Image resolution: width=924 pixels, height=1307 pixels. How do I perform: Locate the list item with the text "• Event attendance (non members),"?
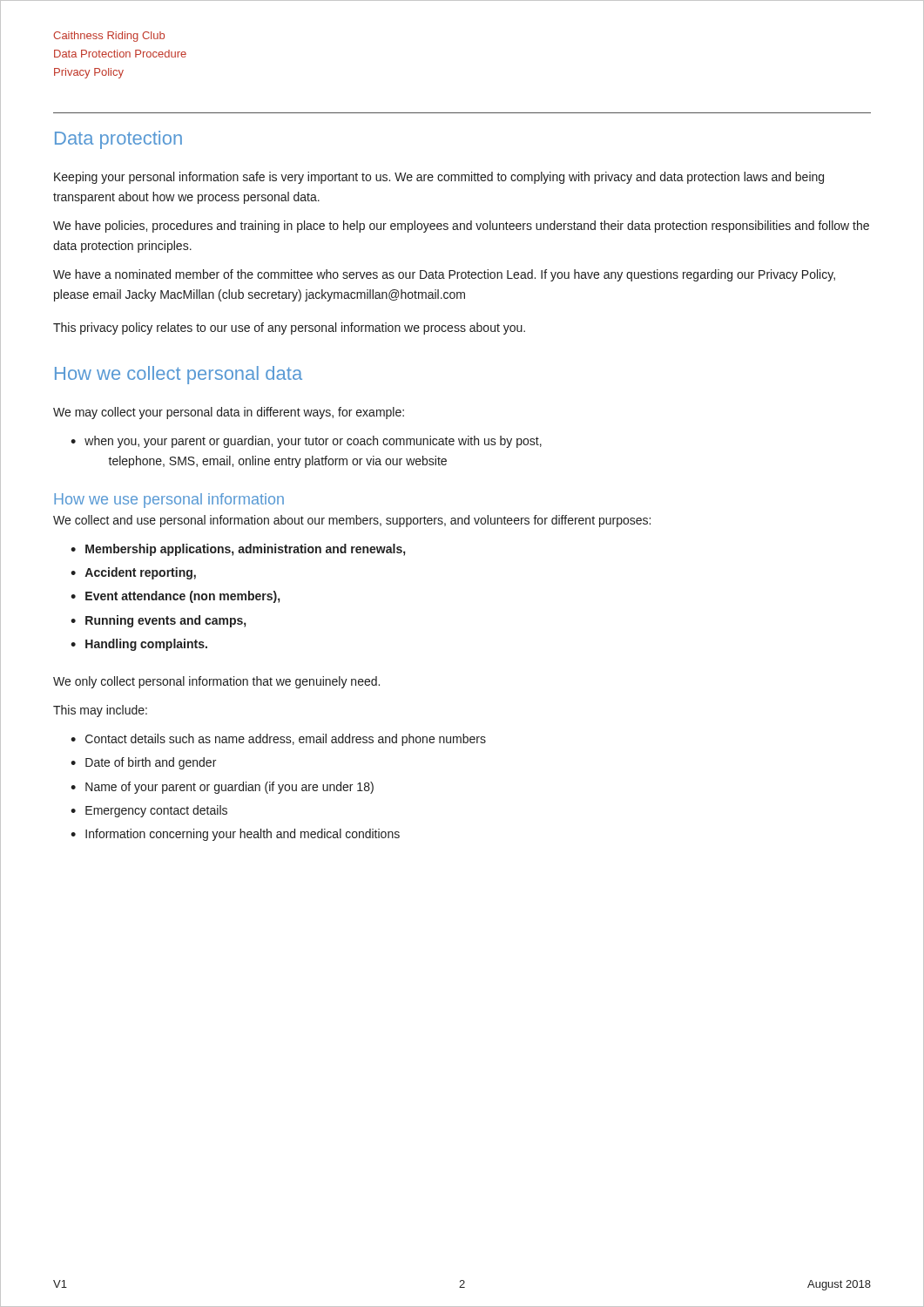[x=176, y=598]
